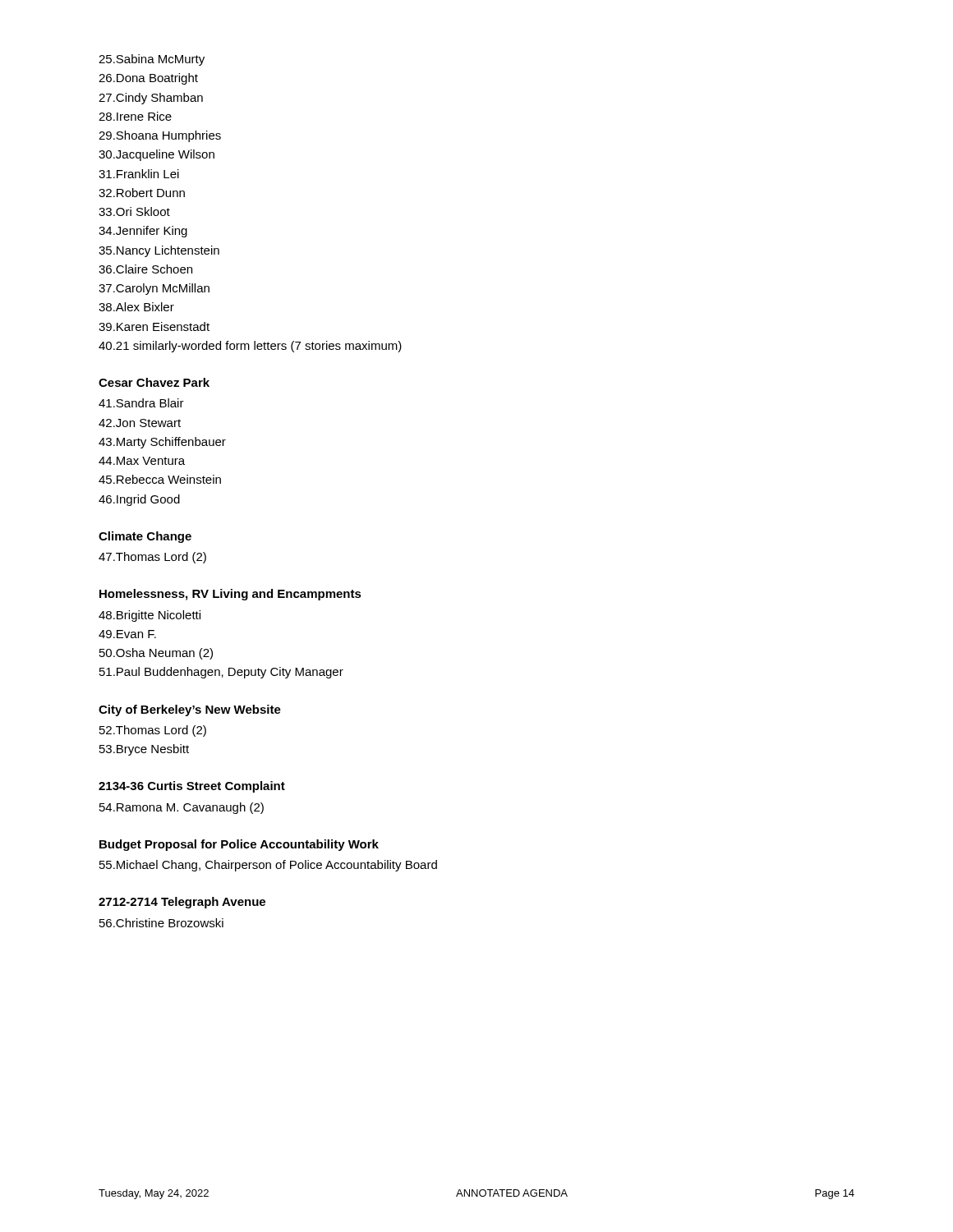
Task: Find the list item containing "45.Rebecca Weinstein"
Action: coord(160,479)
